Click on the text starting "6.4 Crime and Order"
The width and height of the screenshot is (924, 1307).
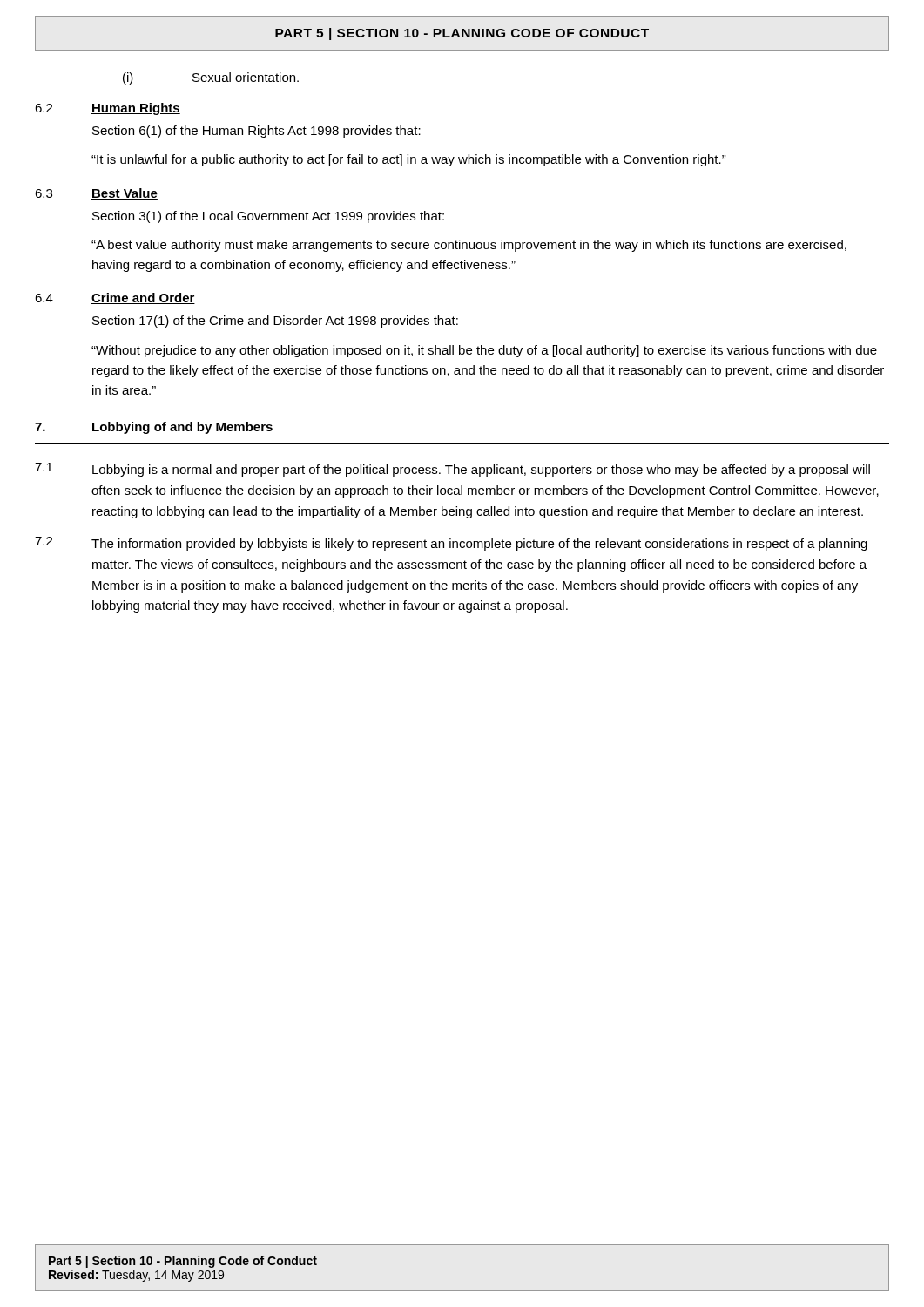115,298
